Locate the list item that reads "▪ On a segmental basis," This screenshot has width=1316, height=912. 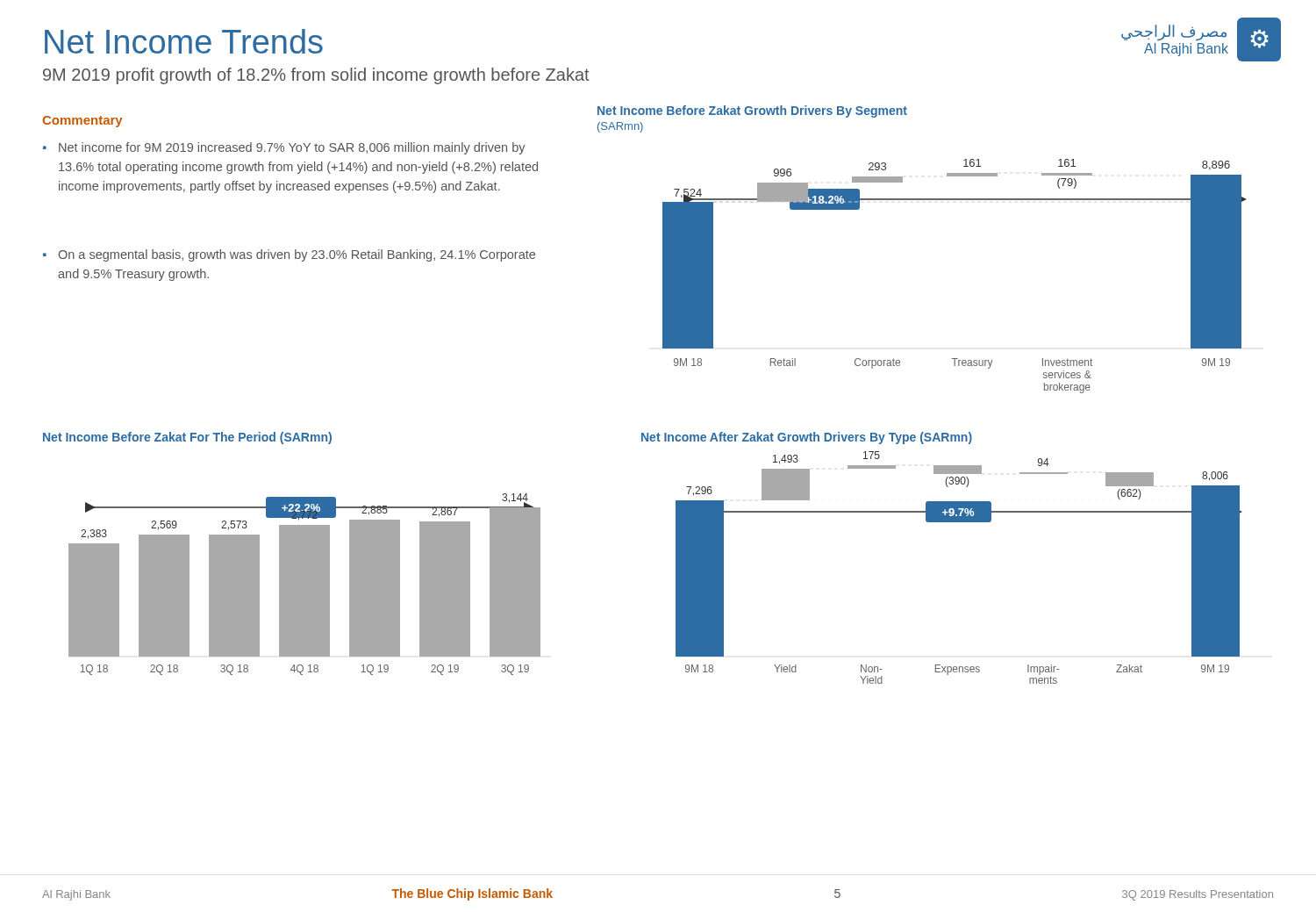click(x=289, y=263)
